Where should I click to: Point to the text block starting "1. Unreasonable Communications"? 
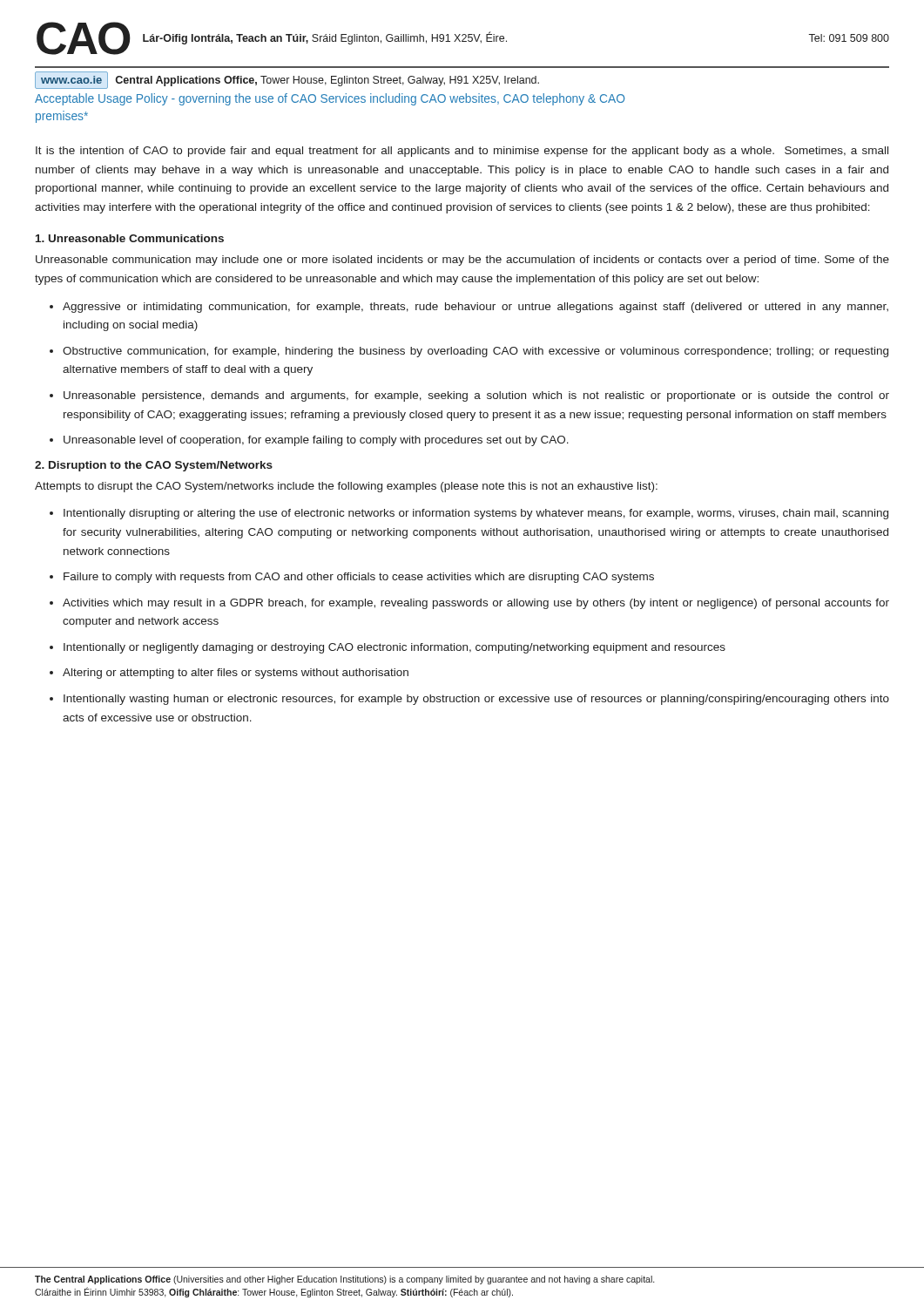(x=130, y=239)
